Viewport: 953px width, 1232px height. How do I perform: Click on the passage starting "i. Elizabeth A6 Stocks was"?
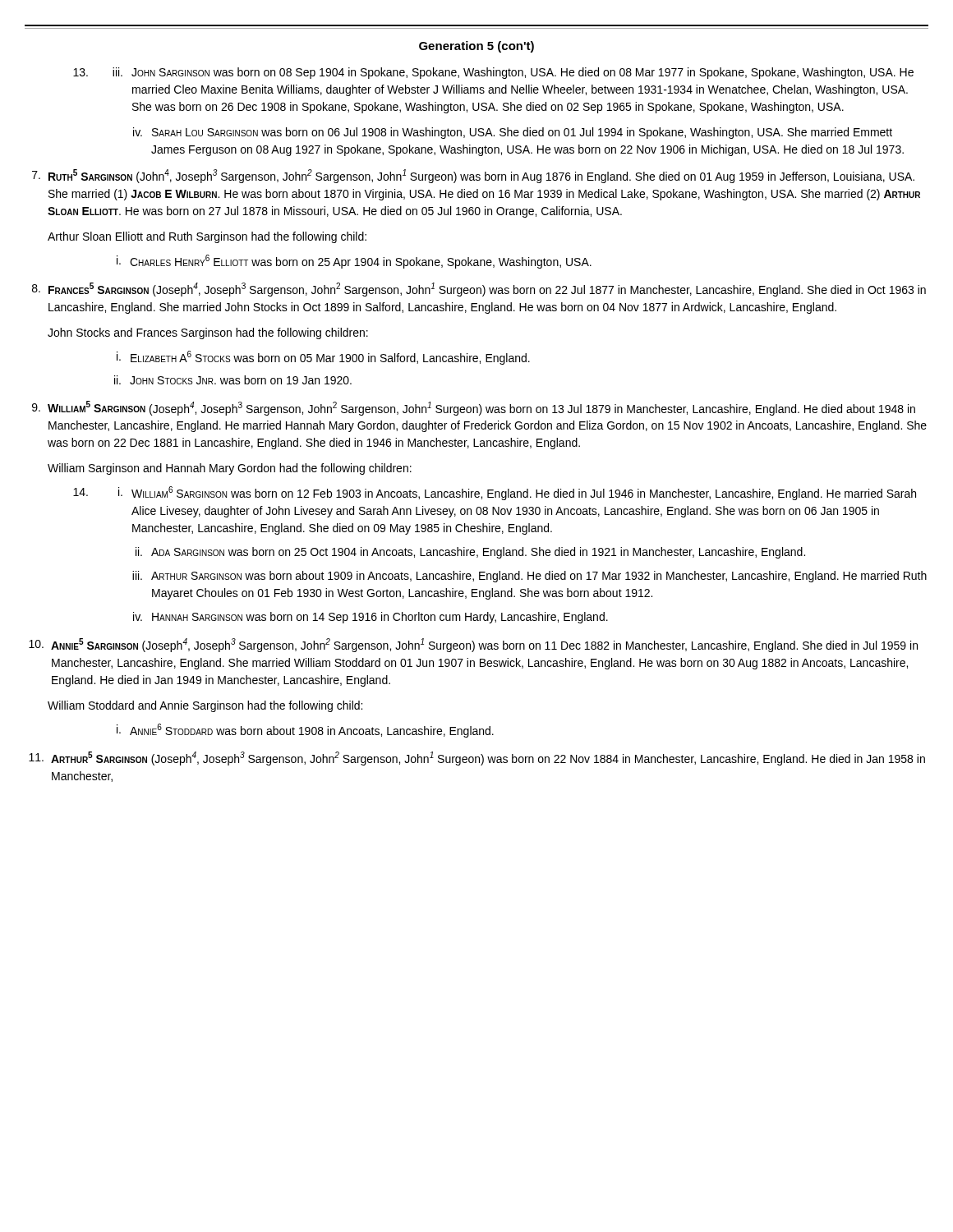tap(515, 358)
